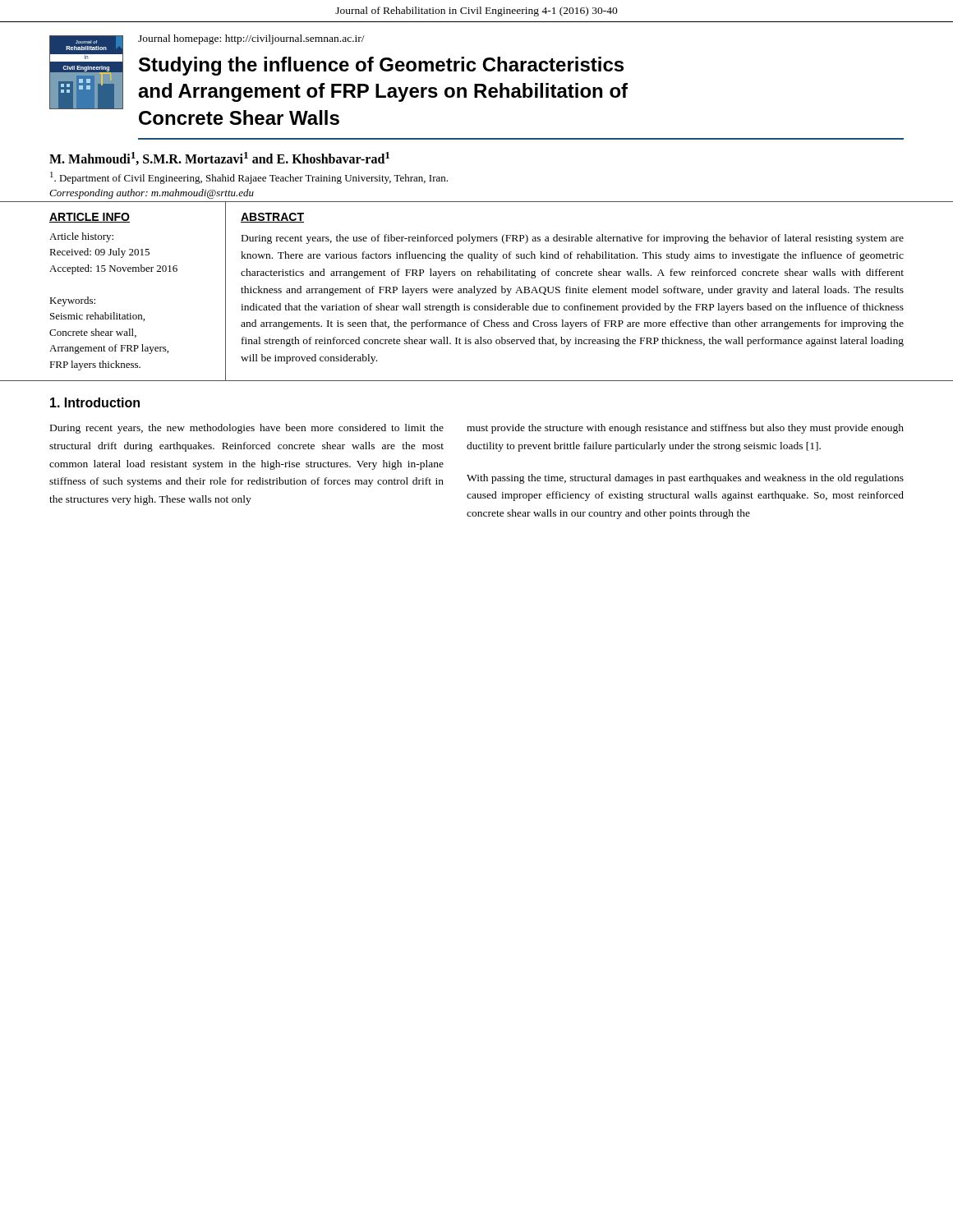Image resolution: width=953 pixels, height=1232 pixels.
Task: Select the text block that reads "During recent years, the use"
Action: tap(572, 298)
